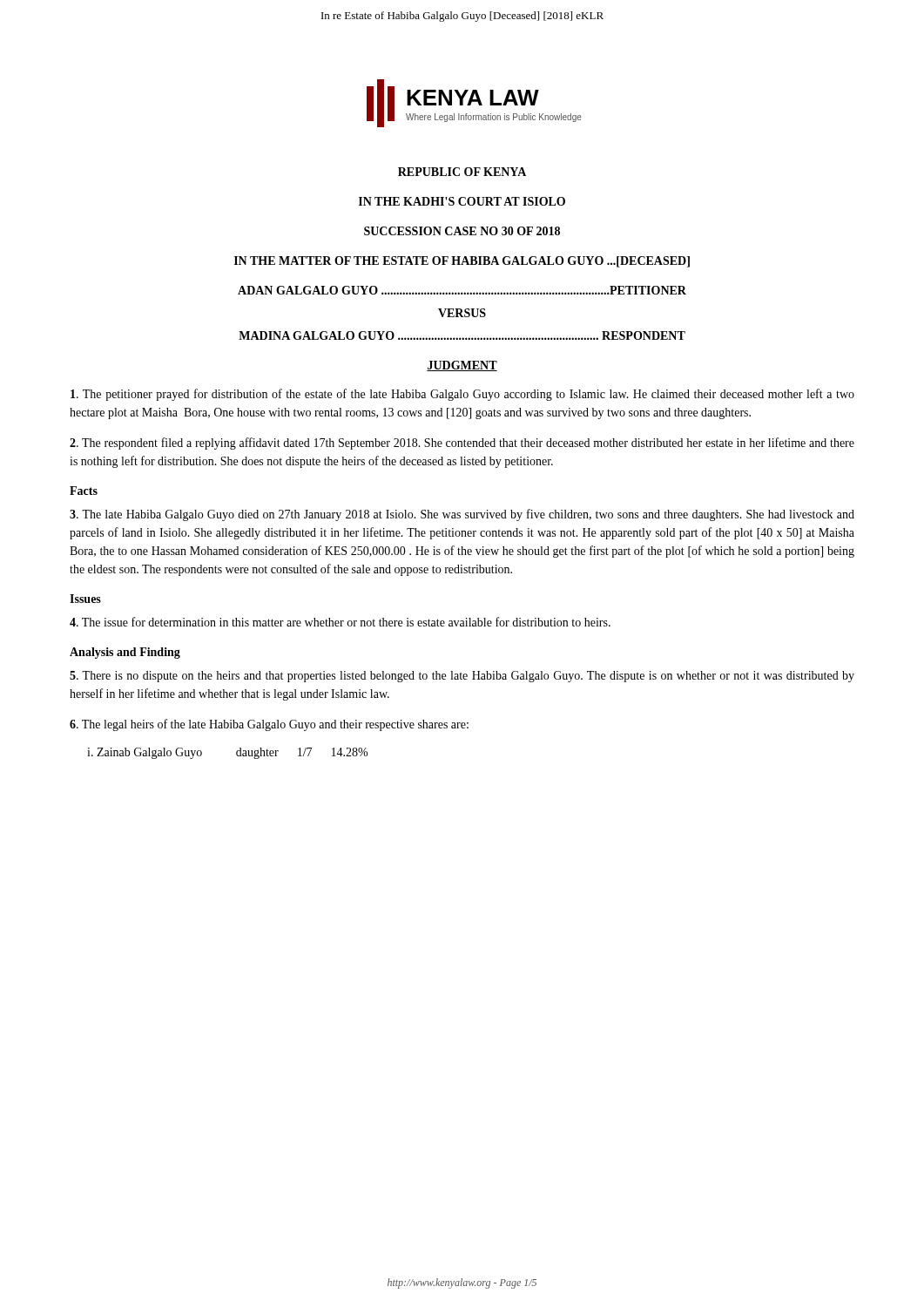This screenshot has width=924, height=1307.
Task: Find the passage starting "REPUBLIC OF KENYA"
Action: point(462,172)
